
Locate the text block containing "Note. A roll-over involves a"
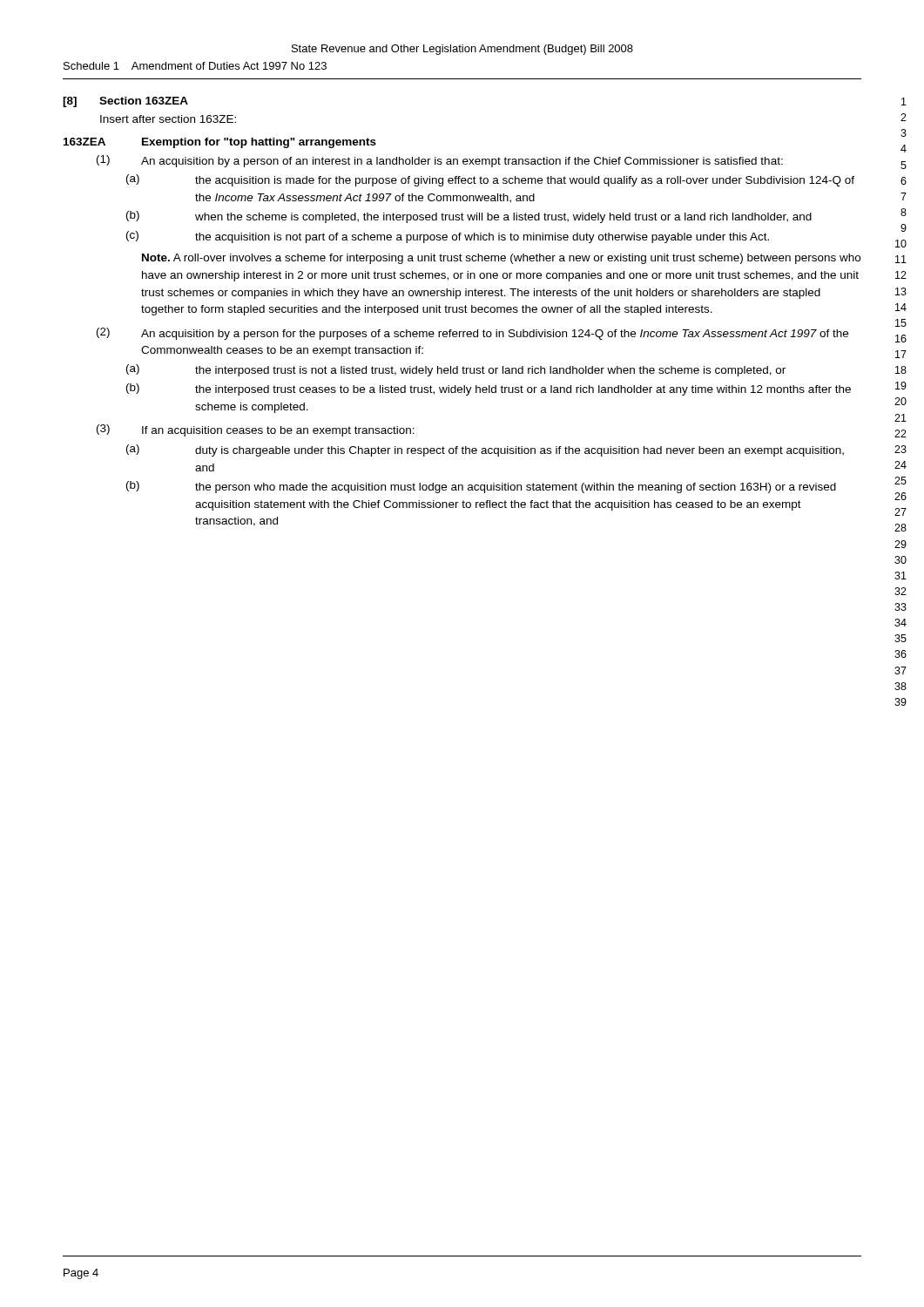[x=501, y=283]
